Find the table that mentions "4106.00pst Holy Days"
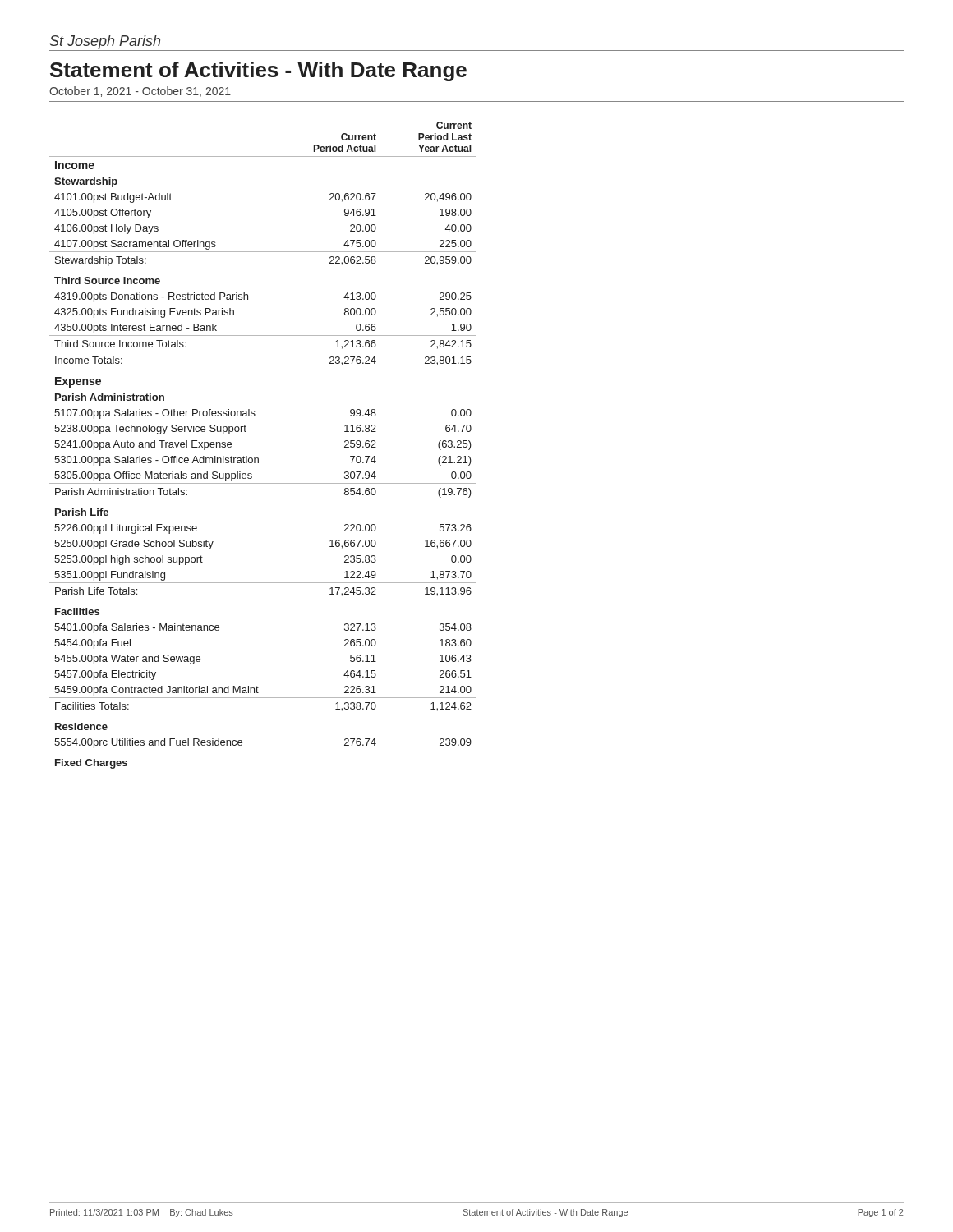Viewport: 953px width, 1232px height. (476, 444)
